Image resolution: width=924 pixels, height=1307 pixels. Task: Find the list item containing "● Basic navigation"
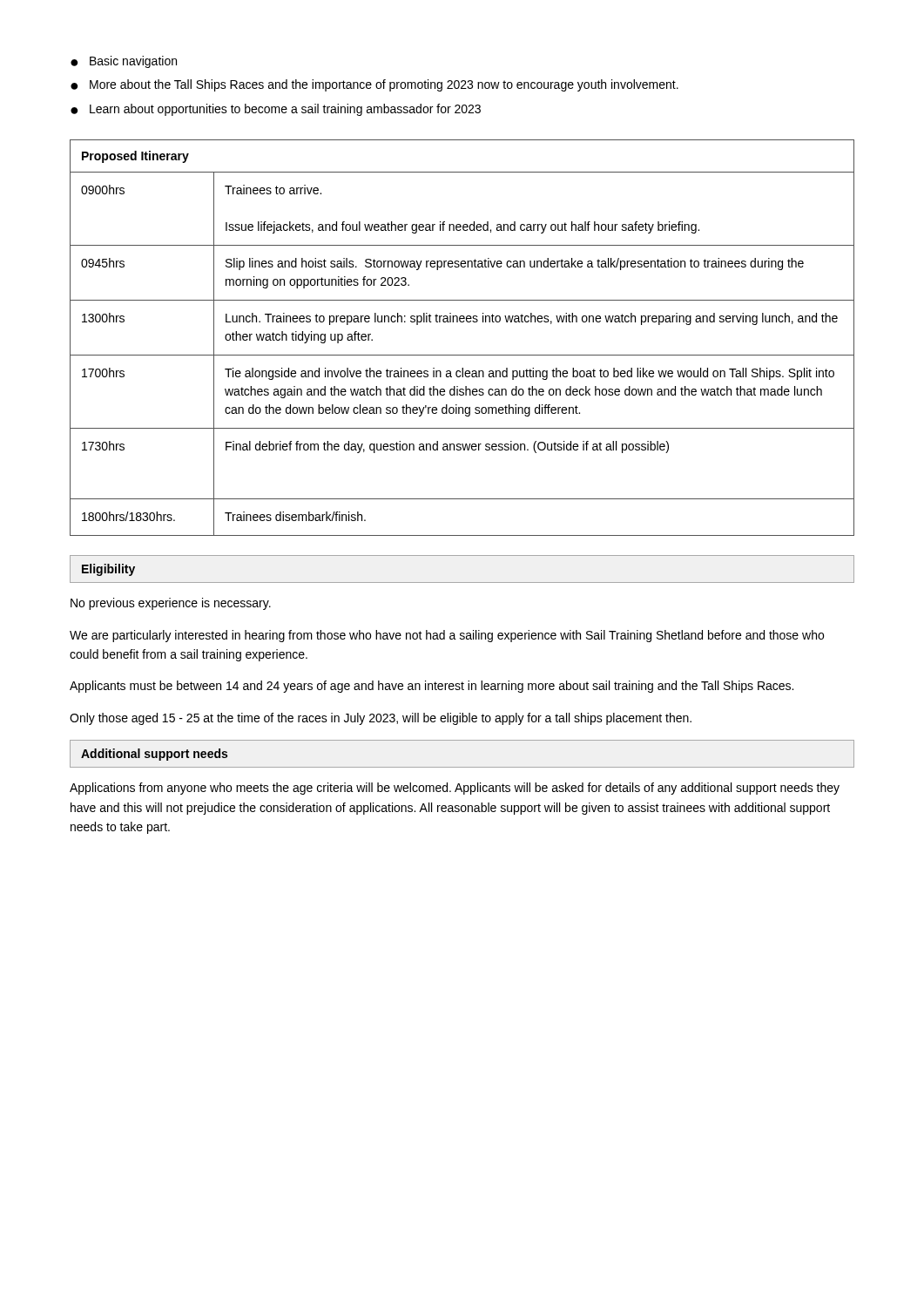point(124,62)
